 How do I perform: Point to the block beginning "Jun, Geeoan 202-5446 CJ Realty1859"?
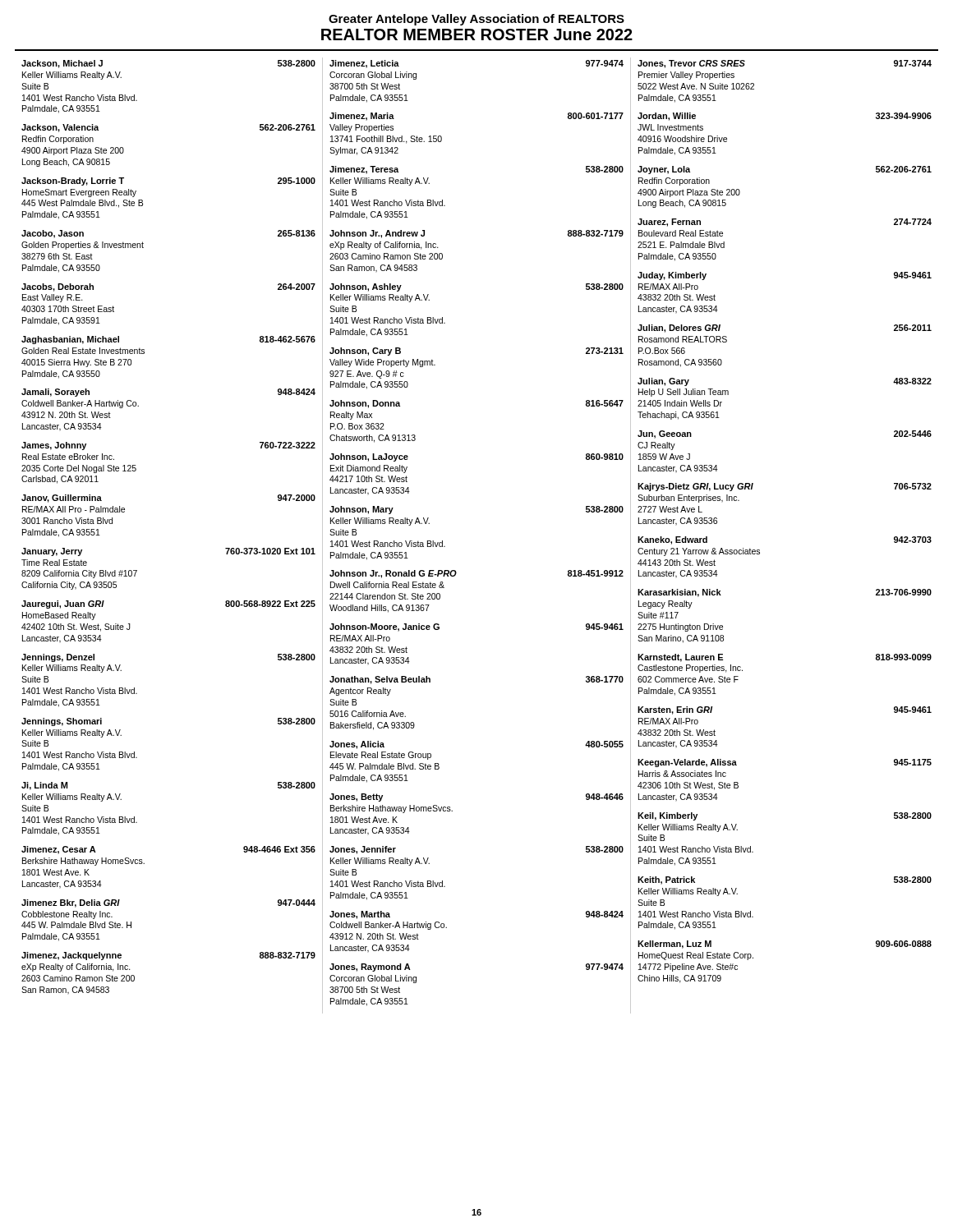(x=667, y=434)
